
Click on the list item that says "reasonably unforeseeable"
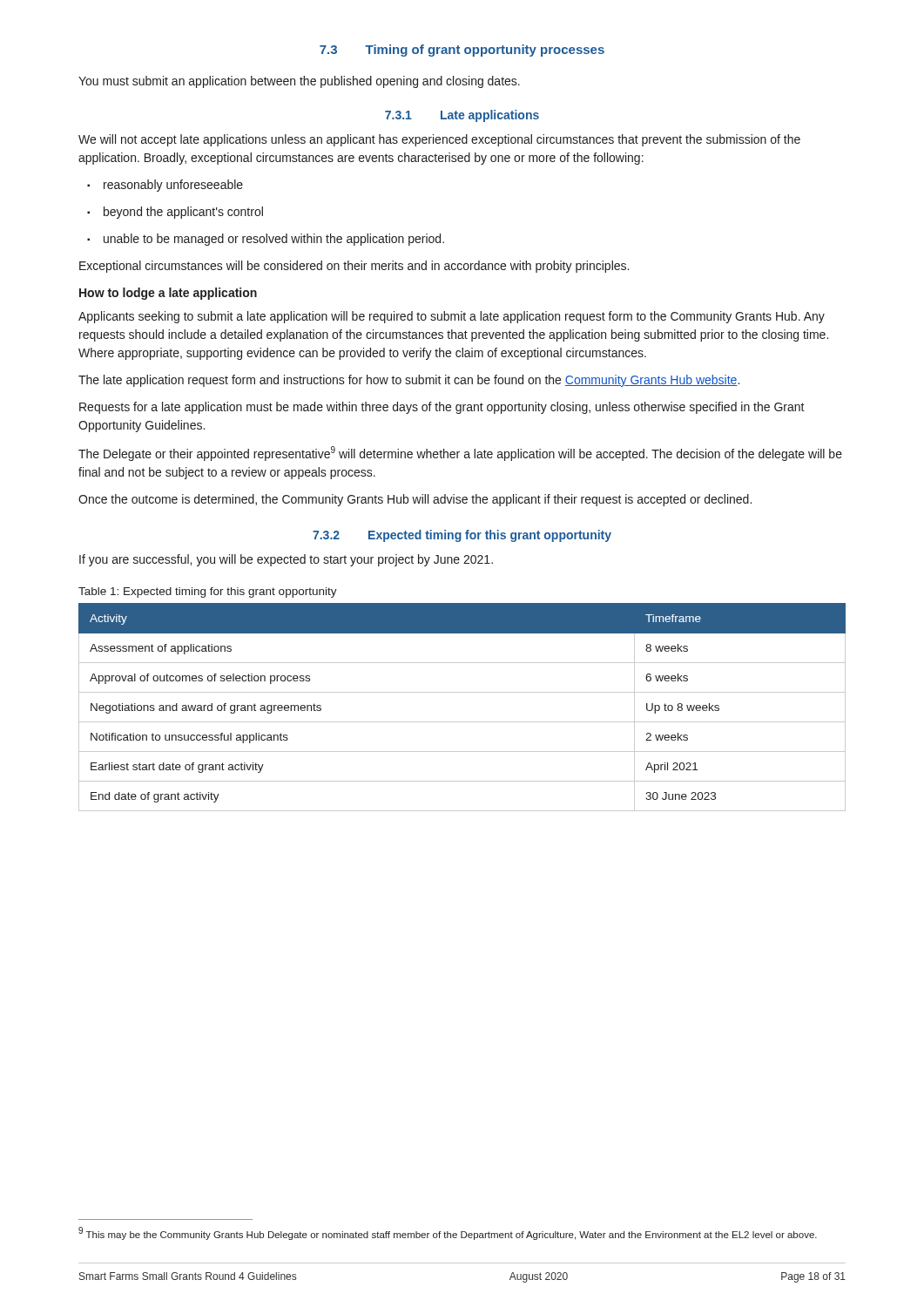[165, 186]
